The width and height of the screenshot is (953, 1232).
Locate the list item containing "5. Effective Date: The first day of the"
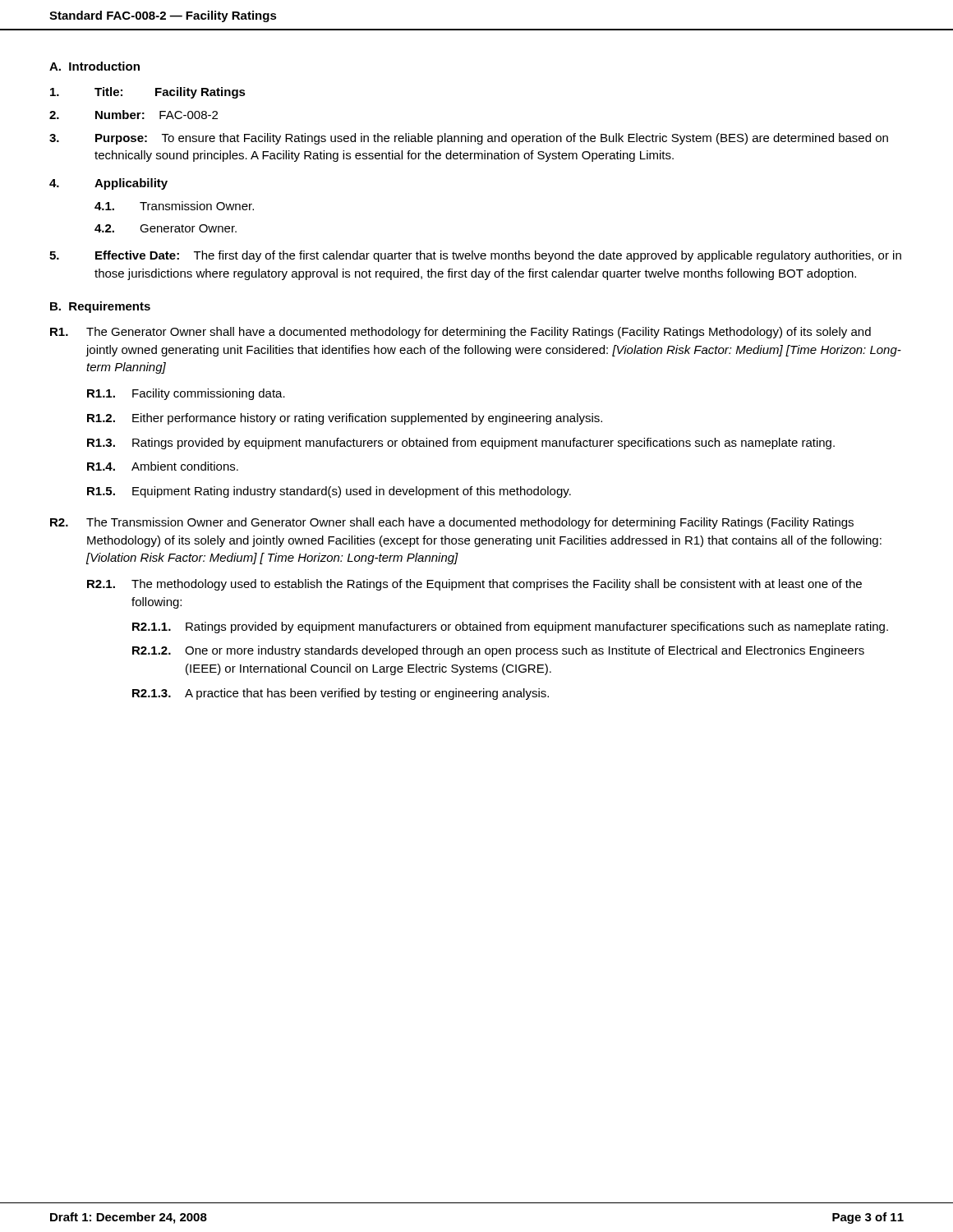coord(476,265)
